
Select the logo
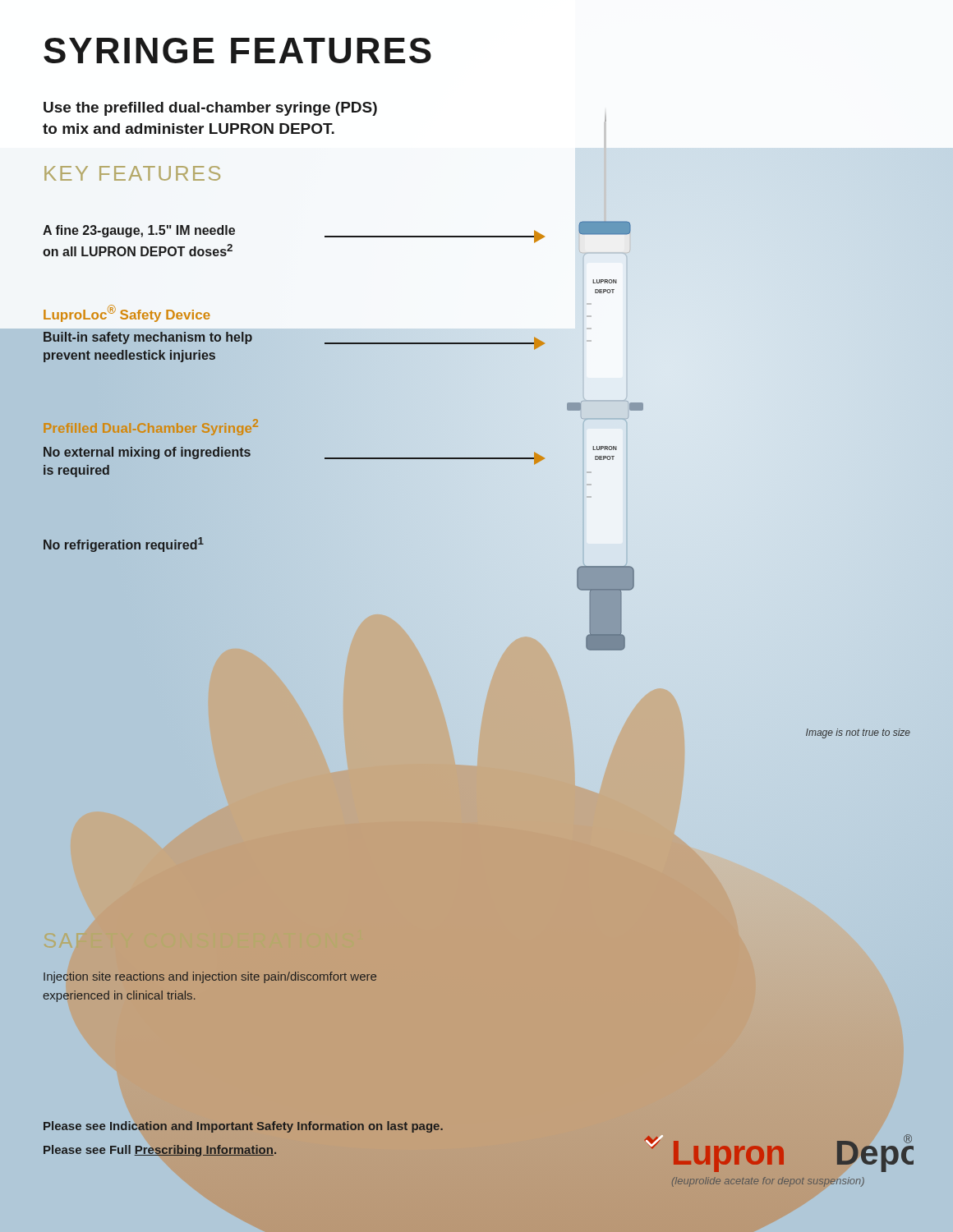point(774,1164)
